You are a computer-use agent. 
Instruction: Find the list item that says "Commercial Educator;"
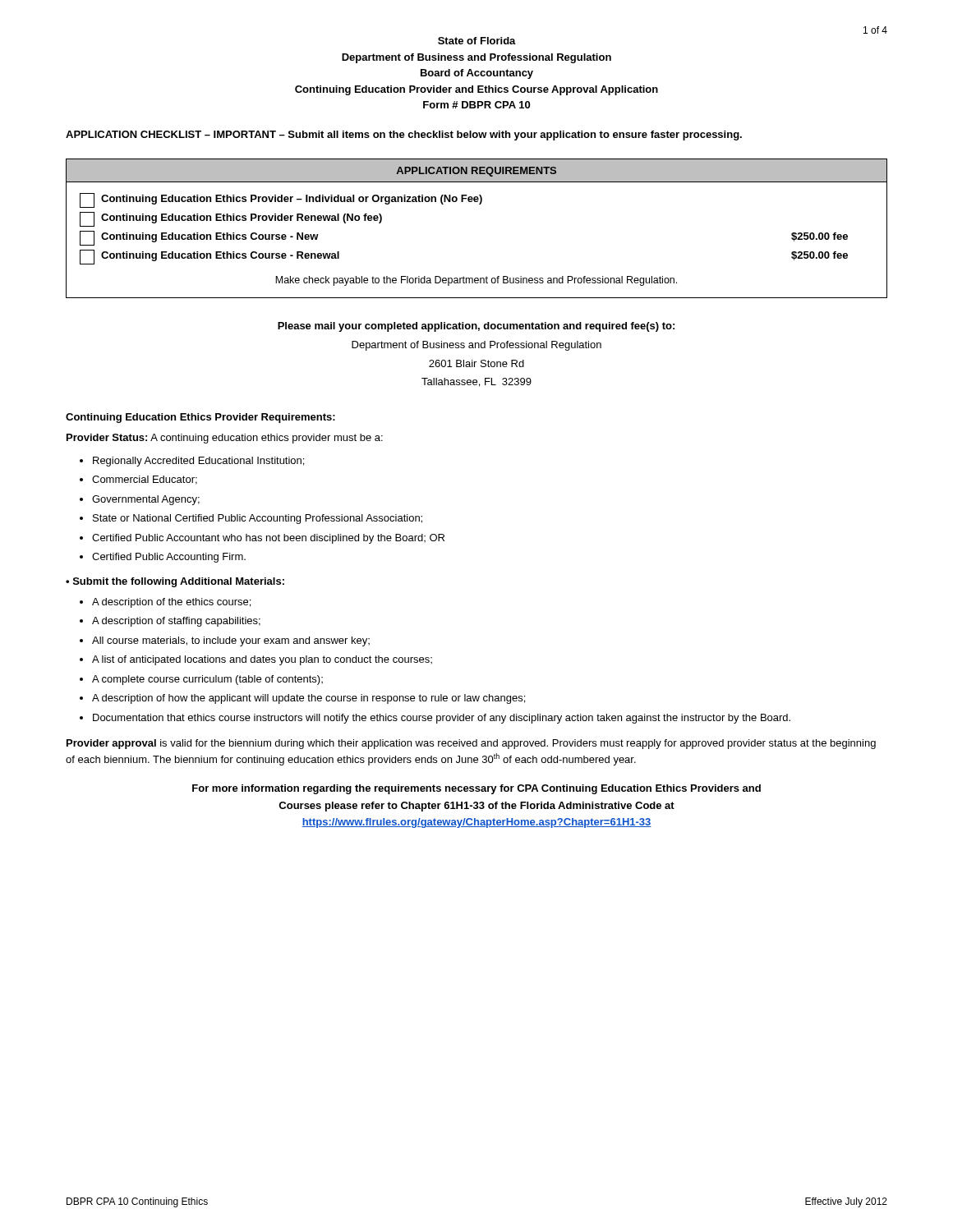[x=145, y=479]
